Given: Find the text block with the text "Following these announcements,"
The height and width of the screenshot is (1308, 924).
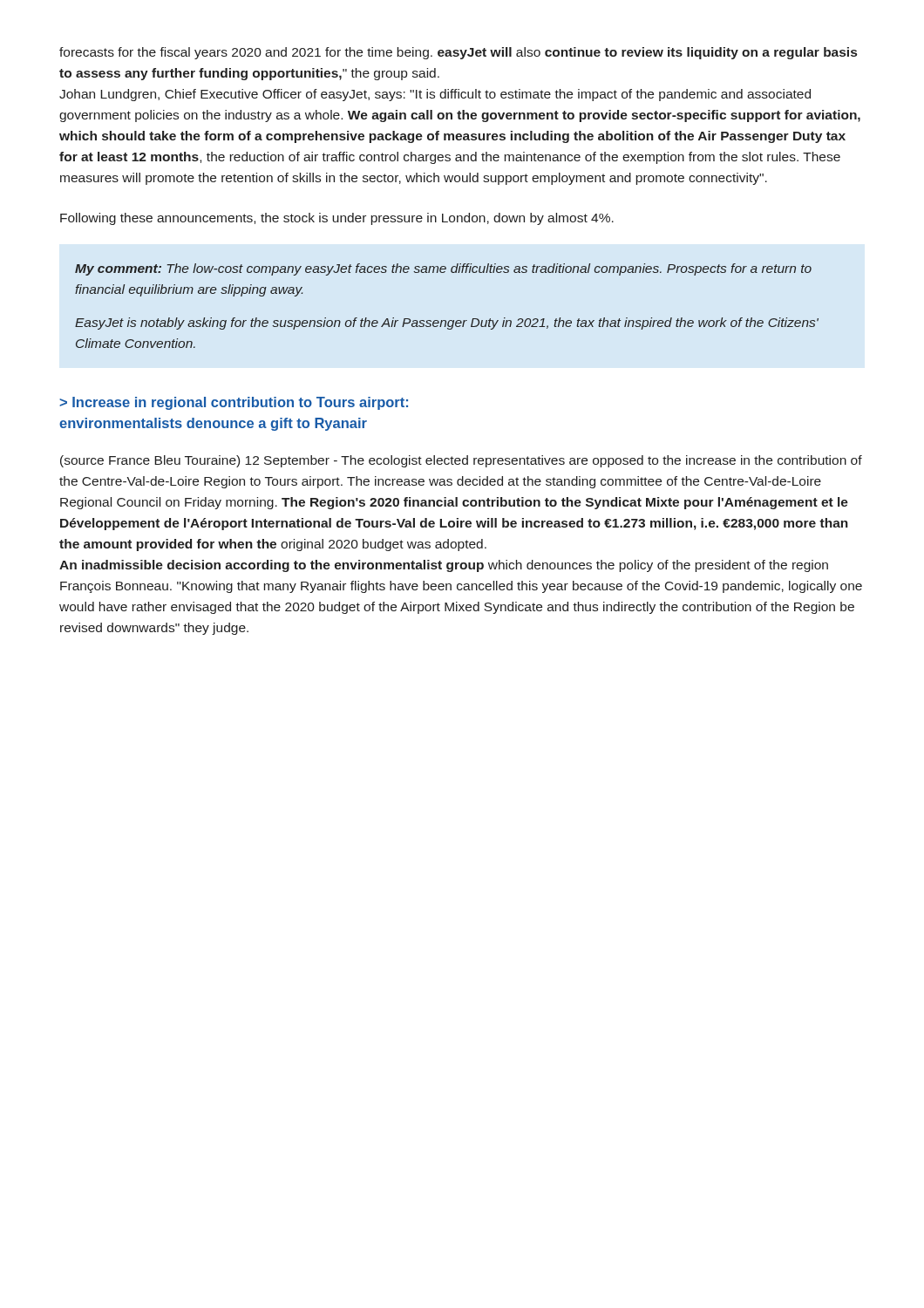Looking at the screenshot, I should 337,218.
